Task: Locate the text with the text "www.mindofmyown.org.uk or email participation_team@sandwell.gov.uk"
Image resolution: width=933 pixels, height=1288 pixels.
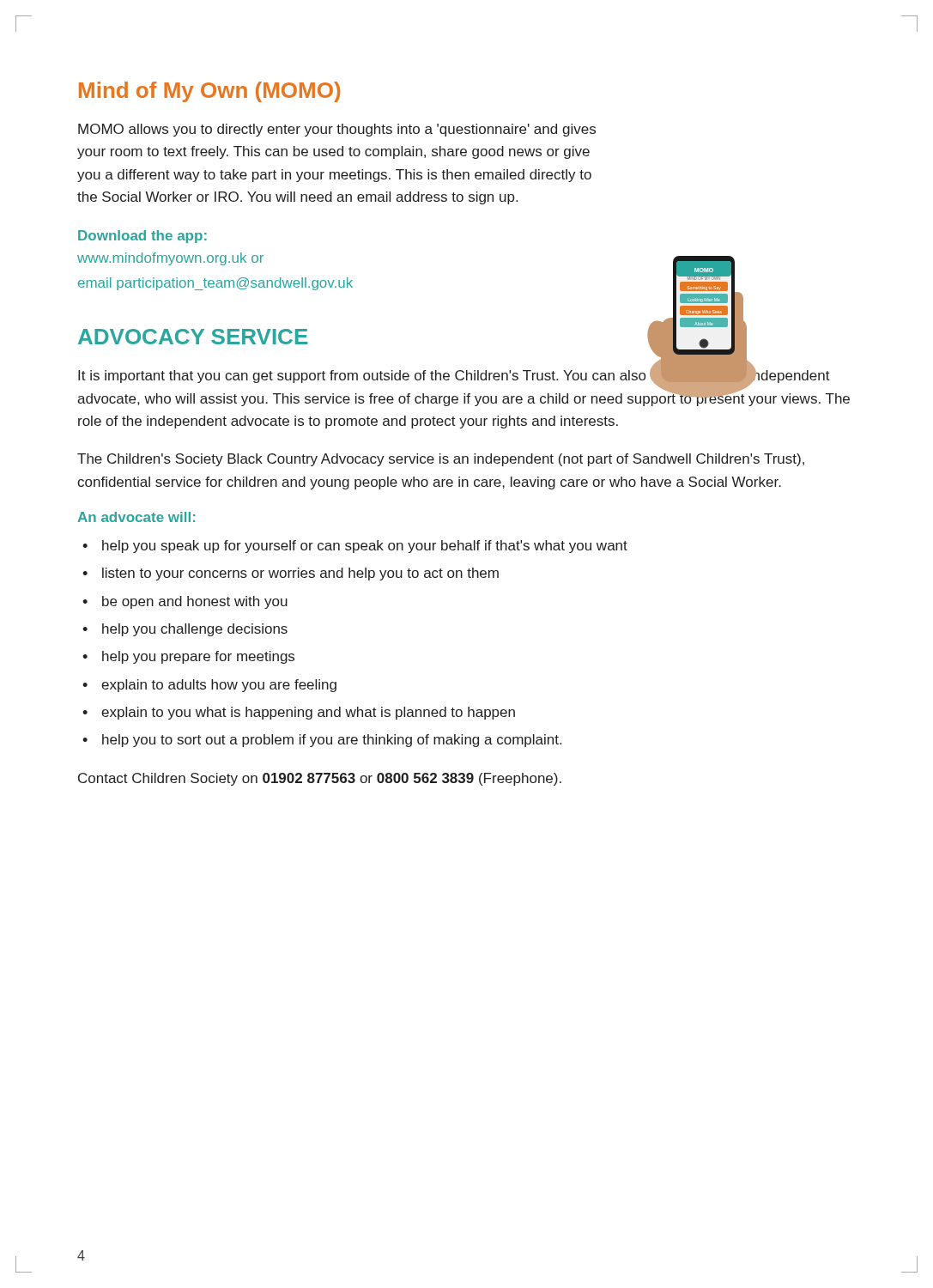Action: [x=215, y=271]
